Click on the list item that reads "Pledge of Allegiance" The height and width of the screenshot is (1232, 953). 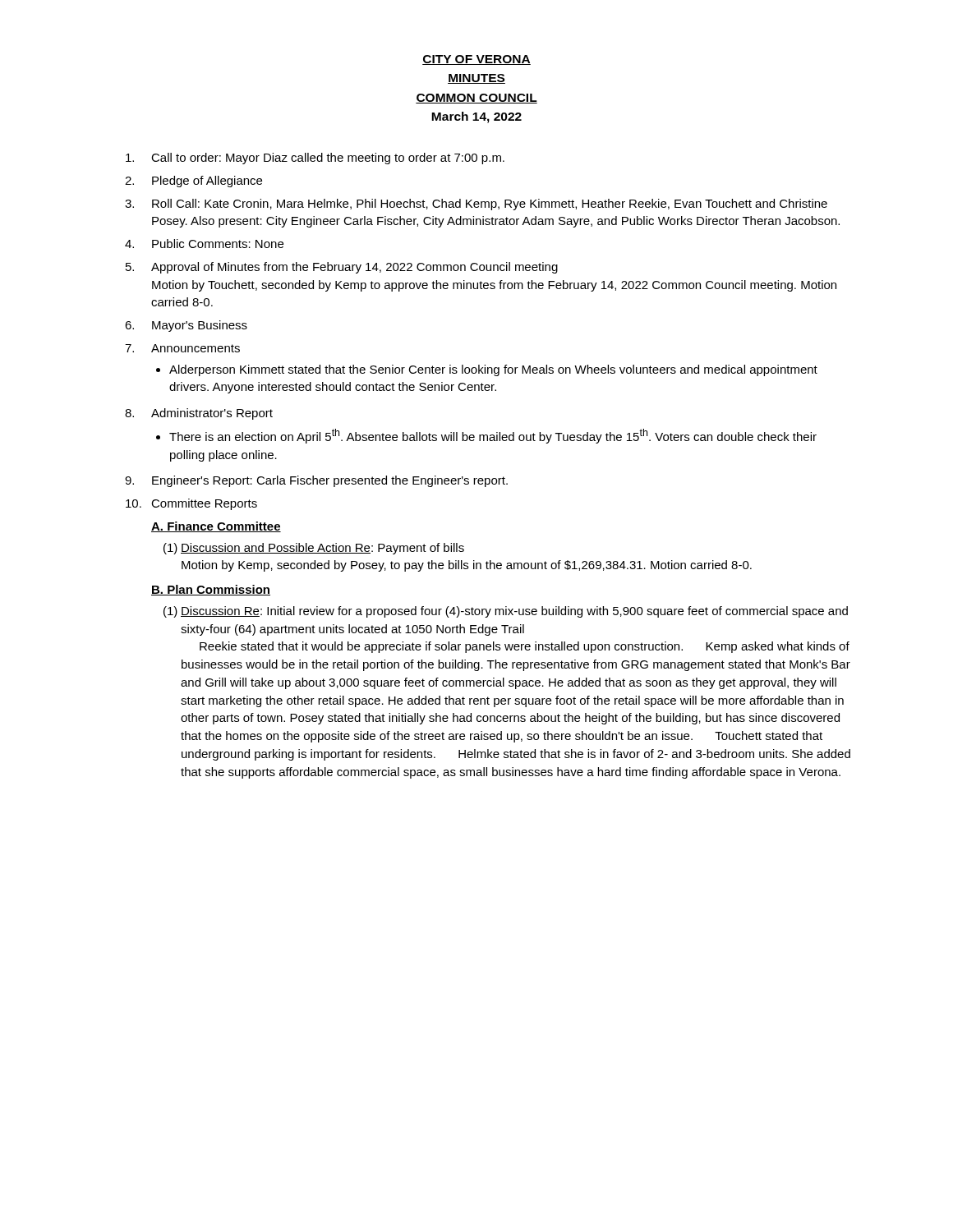point(207,182)
